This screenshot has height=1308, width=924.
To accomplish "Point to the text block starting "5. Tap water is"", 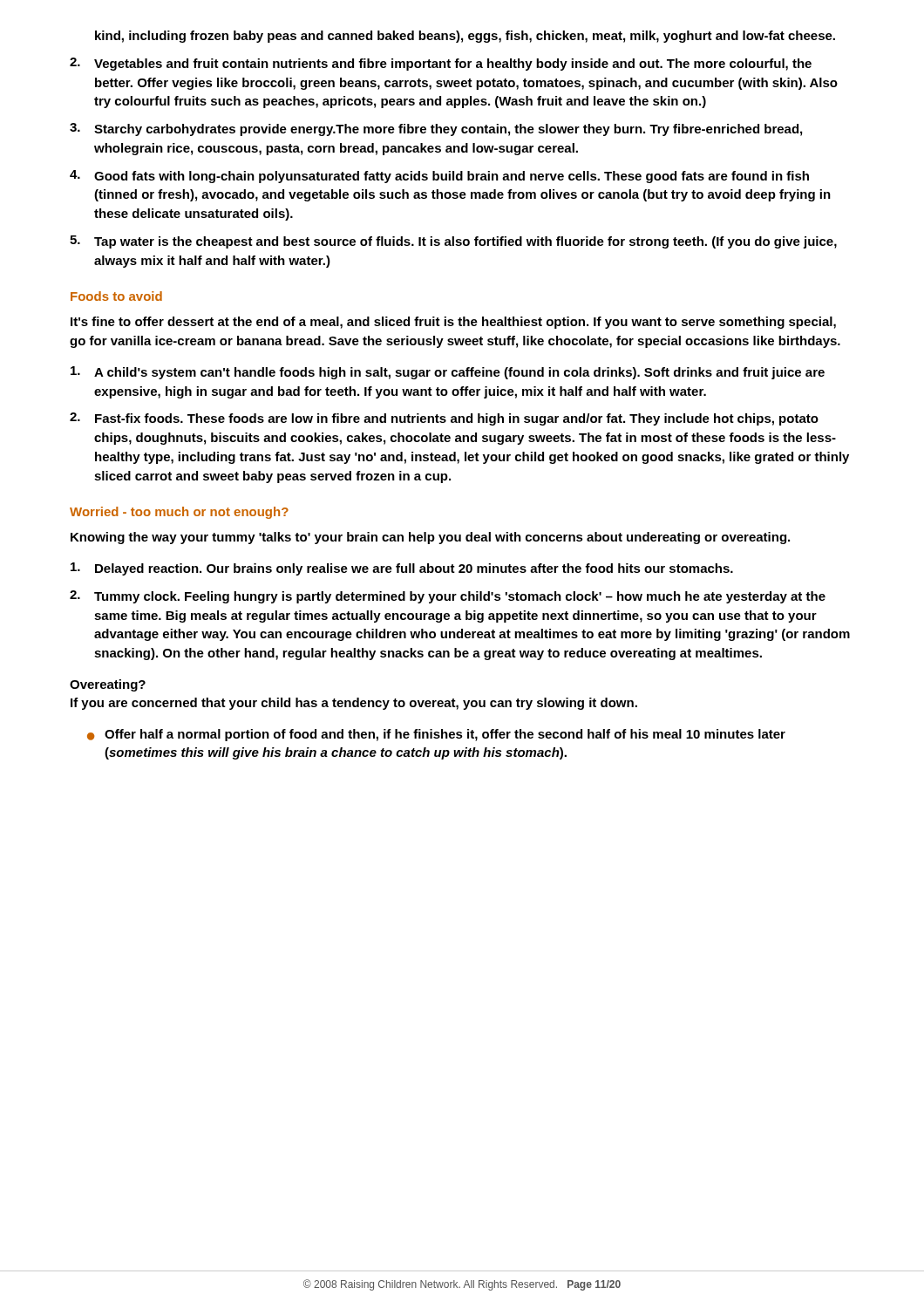I will pyautogui.click(x=462, y=251).
